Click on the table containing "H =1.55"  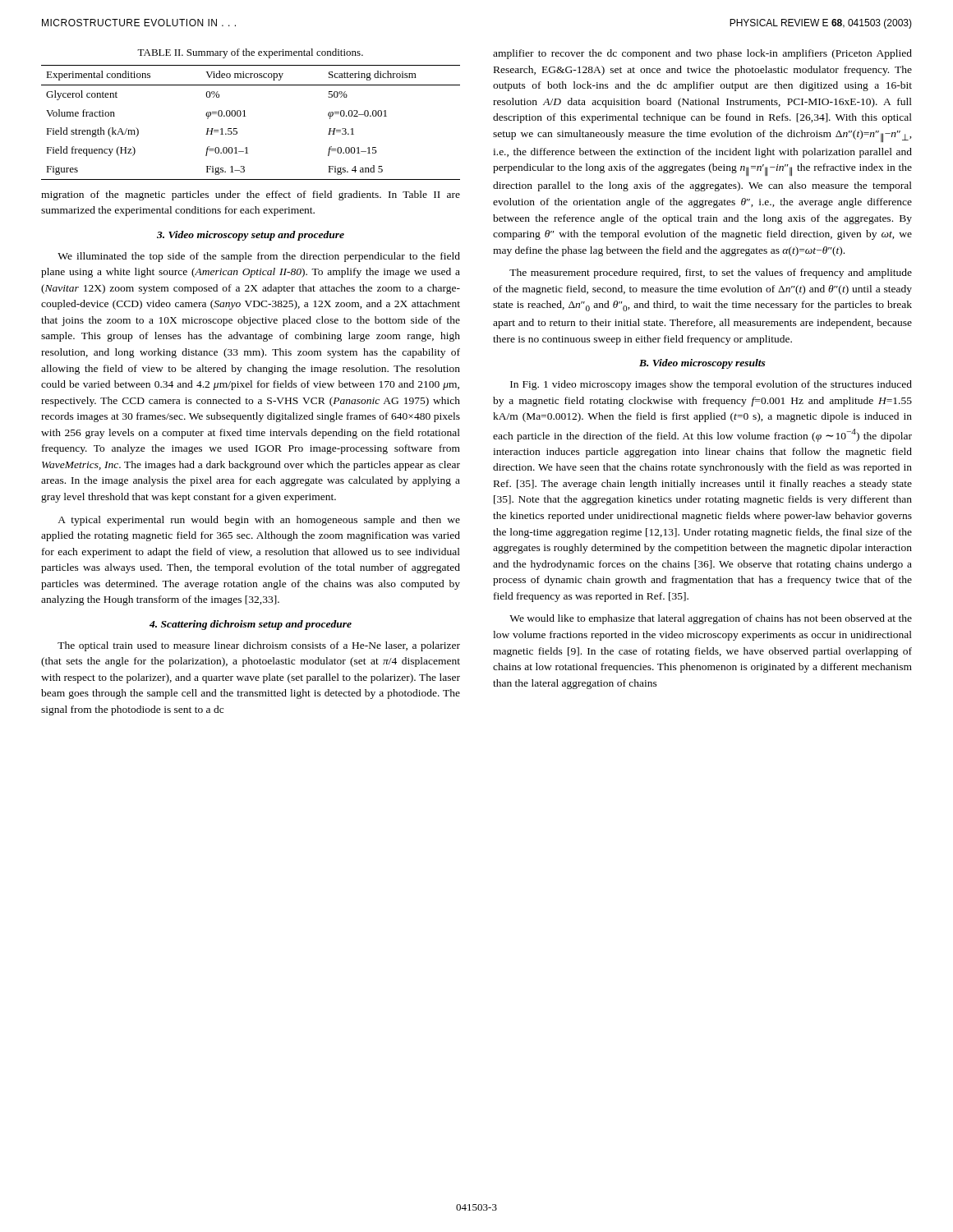(x=251, y=122)
